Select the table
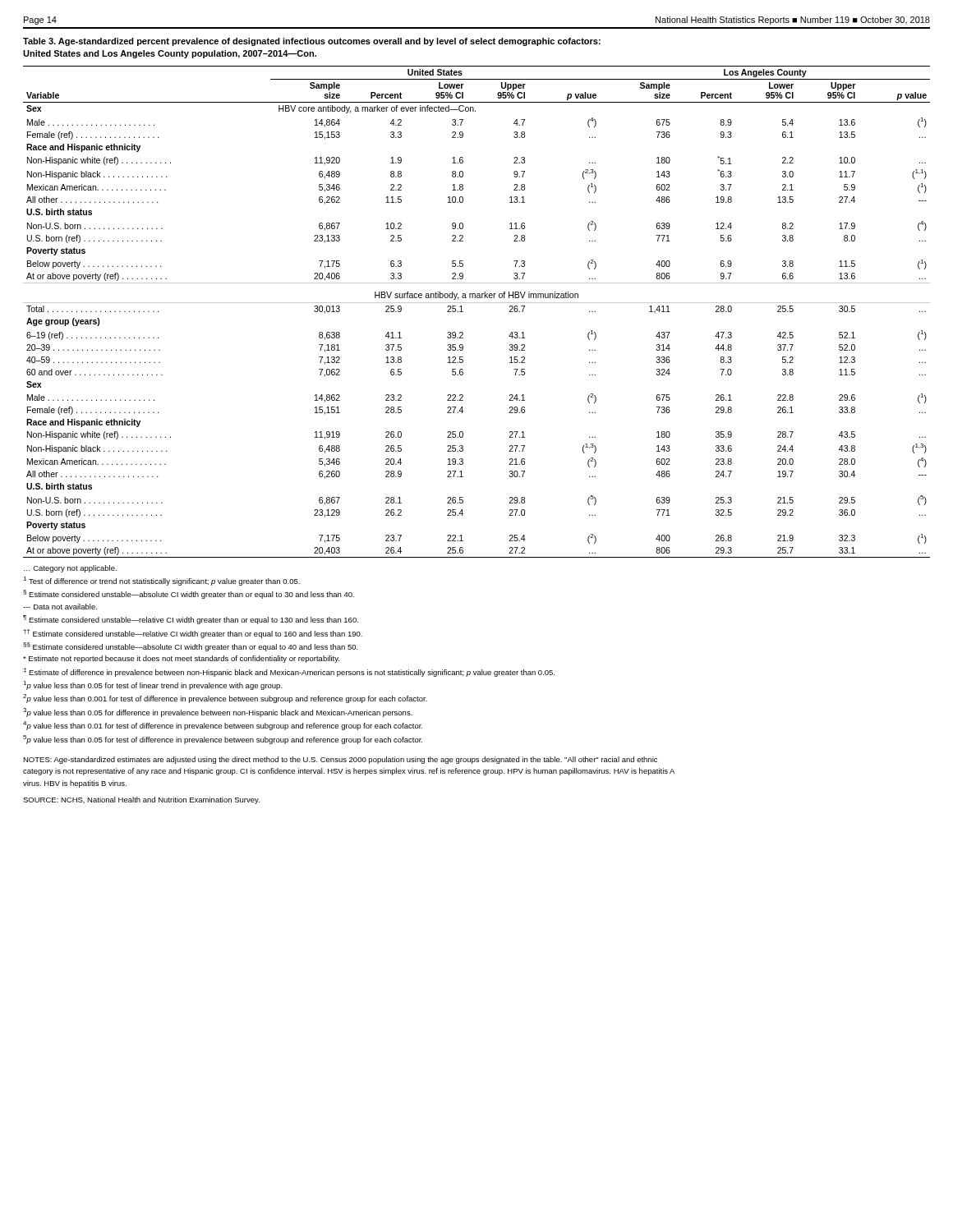 (x=476, y=312)
